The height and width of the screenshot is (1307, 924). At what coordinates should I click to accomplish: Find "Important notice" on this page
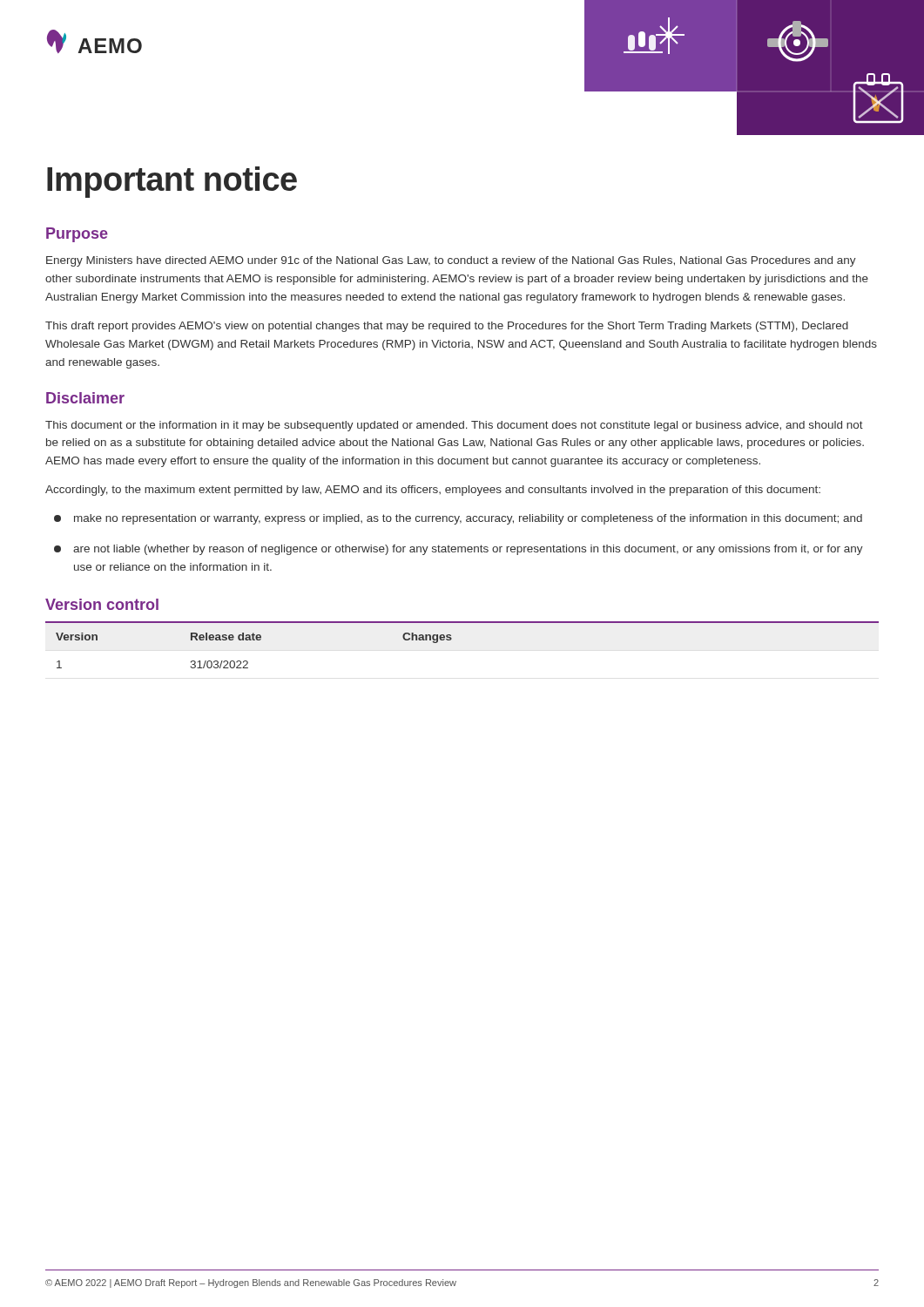(172, 182)
